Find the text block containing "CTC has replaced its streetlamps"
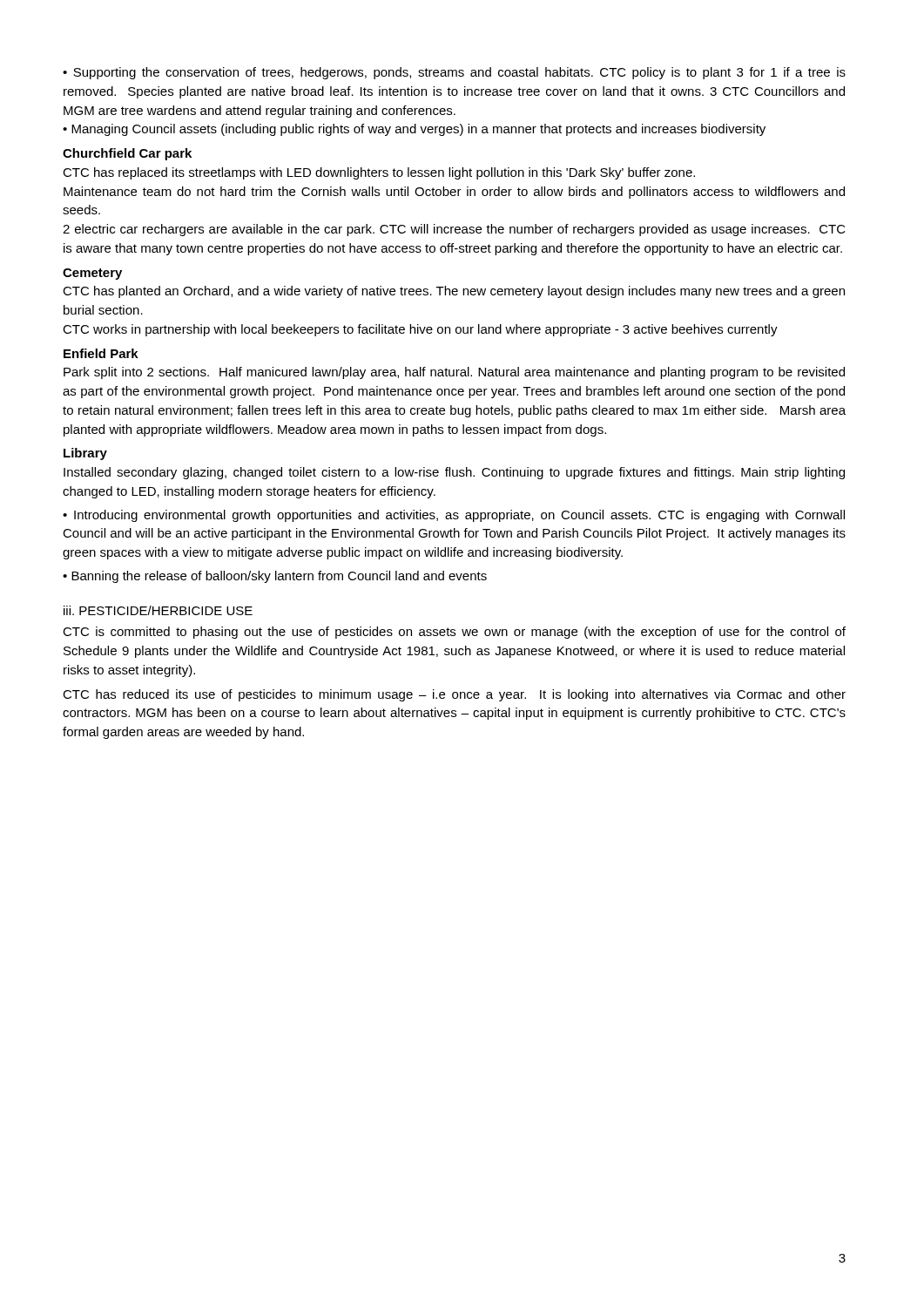This screenshot has width=924, height=1307. tap(379, 172)
